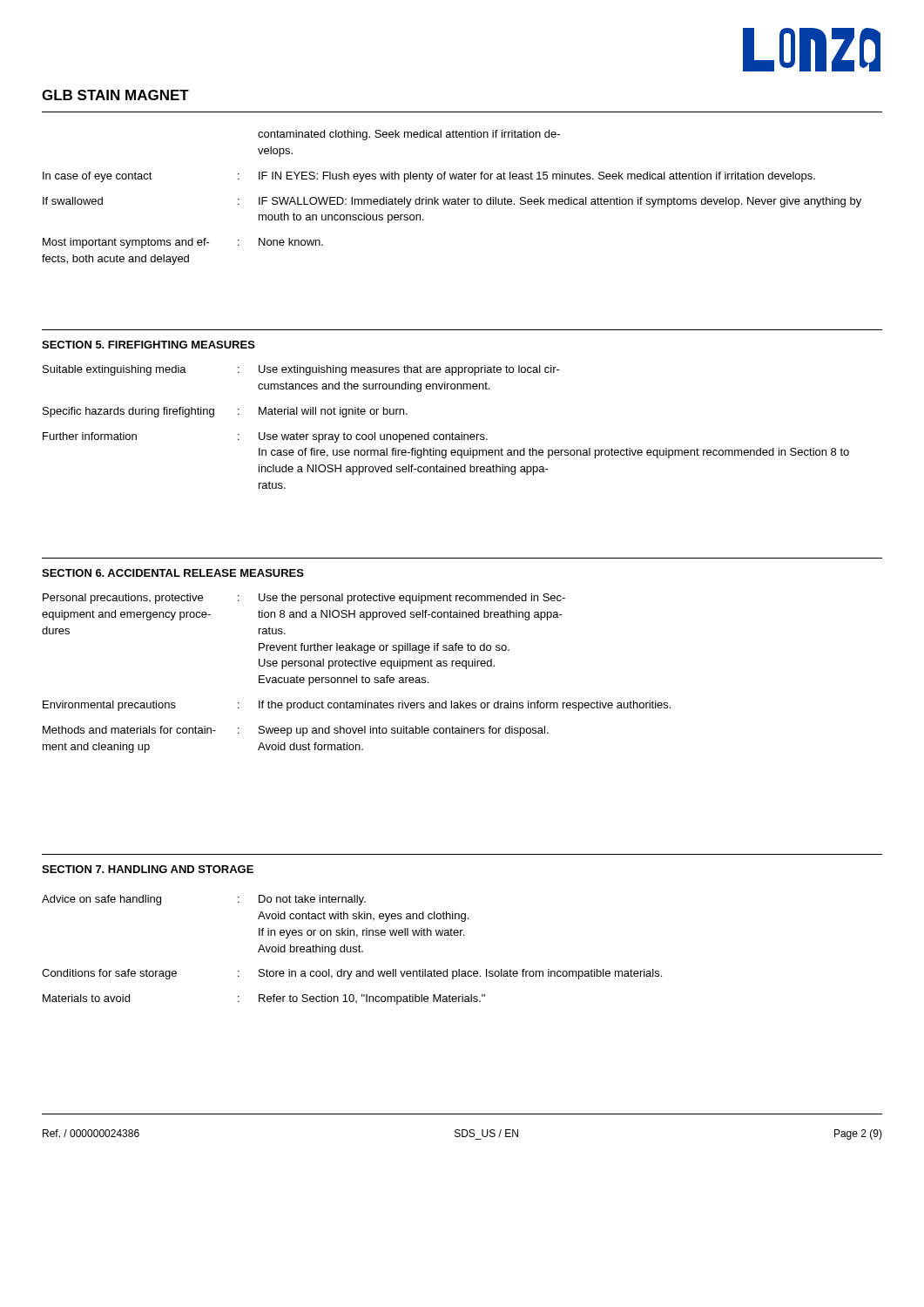Select the block starting "SECTION 6. ACCIDENTAL RELEASE MEASURES"
Image resolution: width=924 pixels, height=1307 pixels.
coord(173,573)
